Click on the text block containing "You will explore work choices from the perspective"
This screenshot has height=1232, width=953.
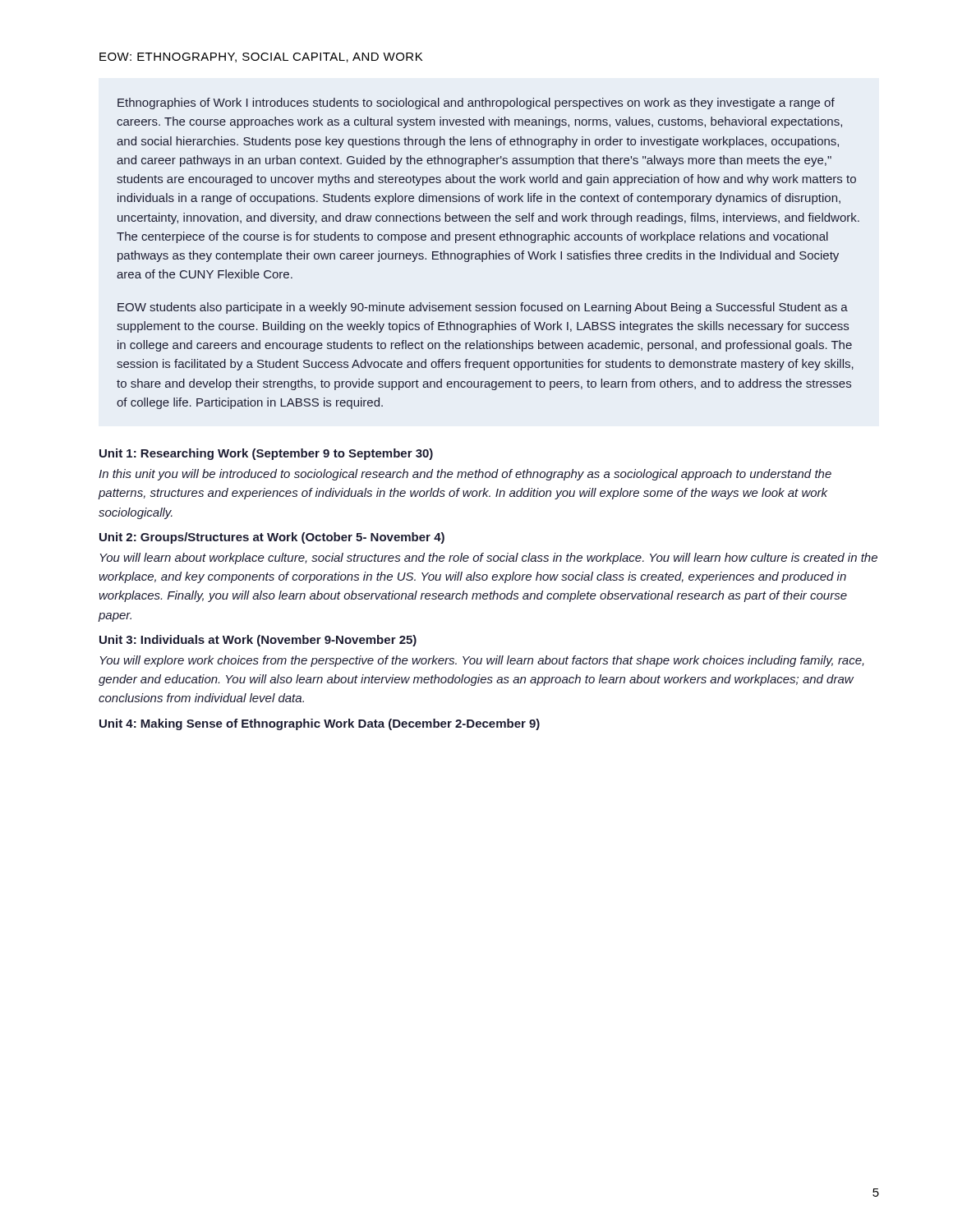click(x=482, y=679)
